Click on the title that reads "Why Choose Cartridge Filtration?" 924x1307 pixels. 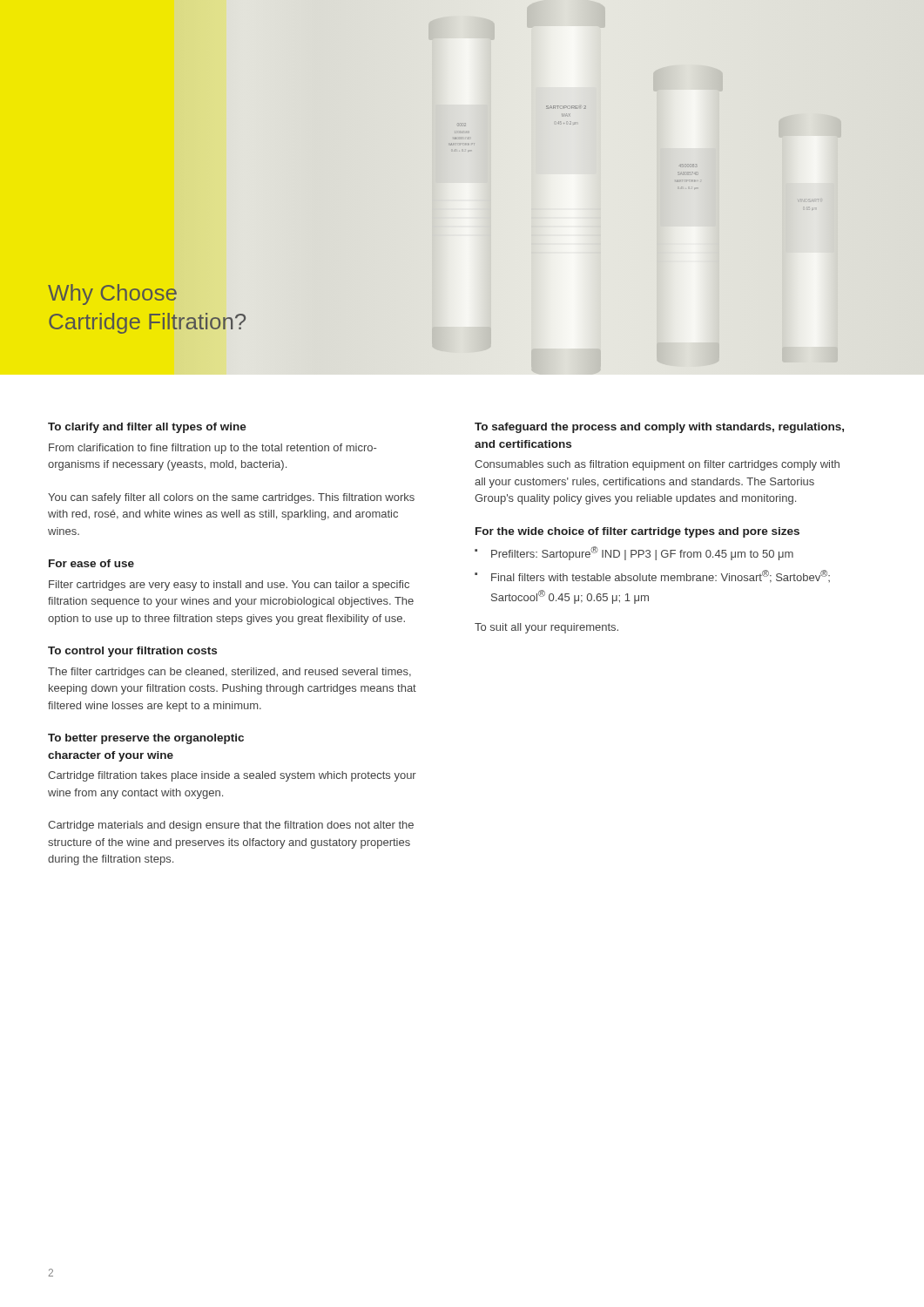(161, 307)
